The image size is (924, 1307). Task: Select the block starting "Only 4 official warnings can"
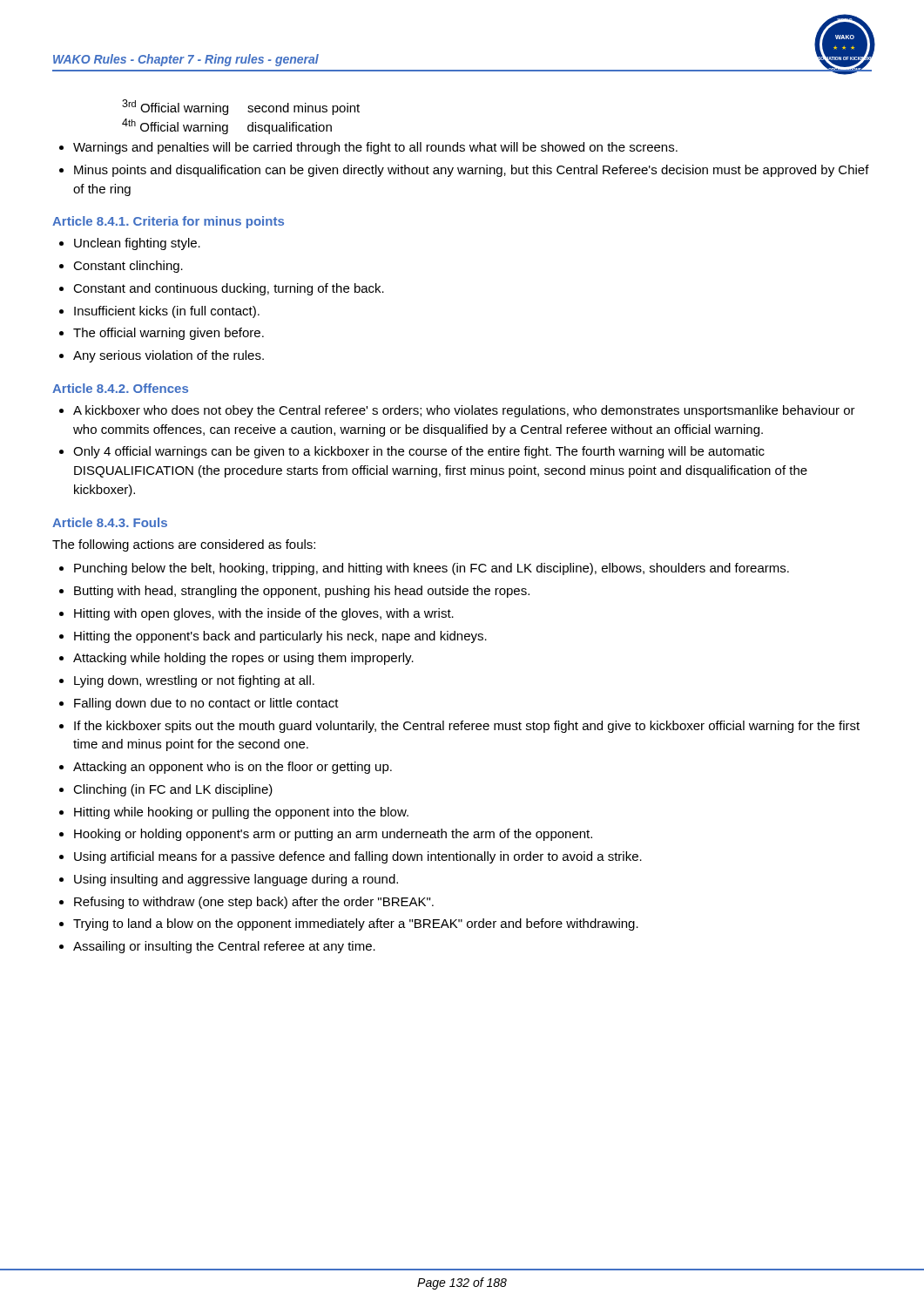pyautogui.click(x=440, y=470)
